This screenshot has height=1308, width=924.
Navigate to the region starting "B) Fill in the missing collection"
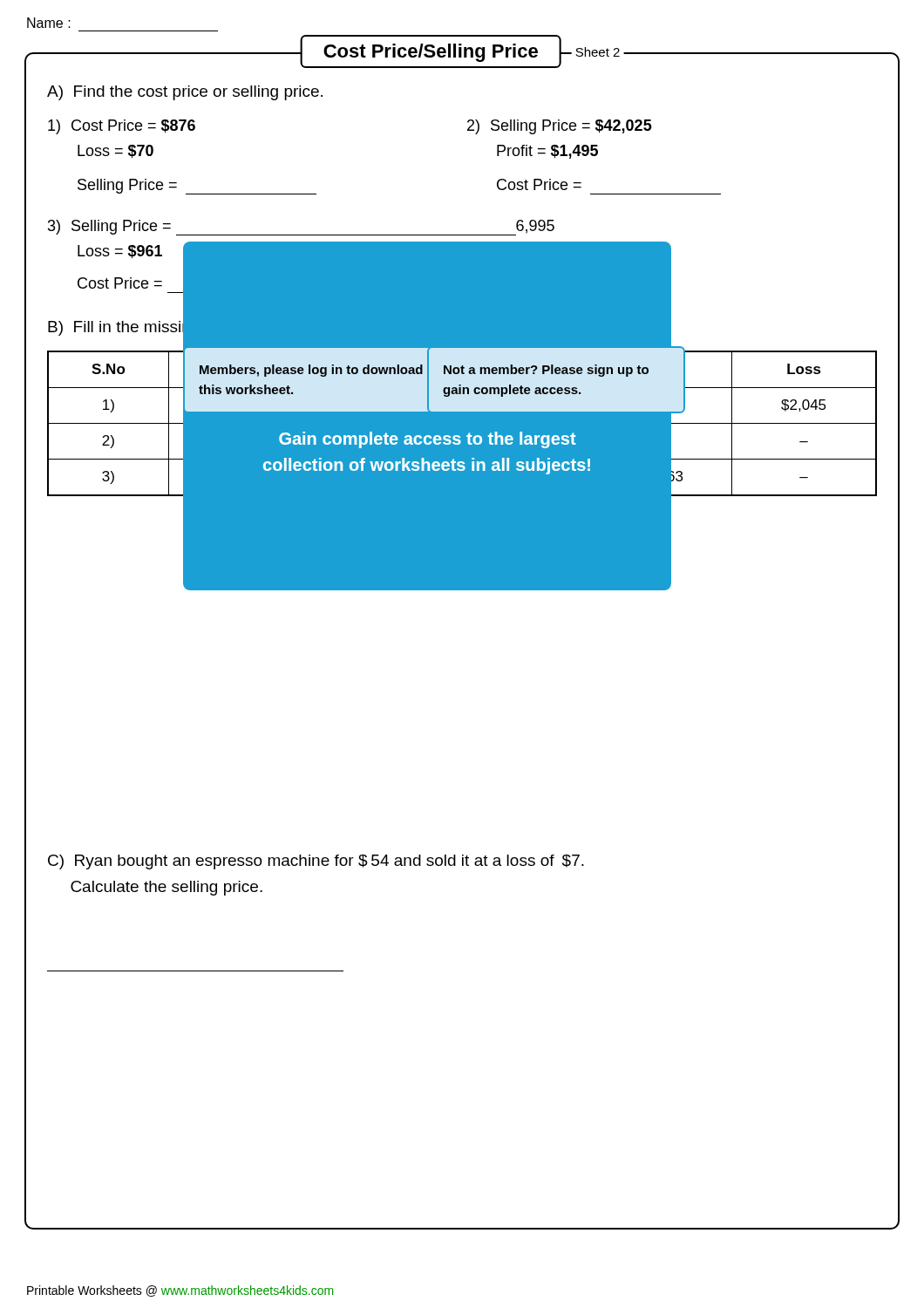(115, 327)
